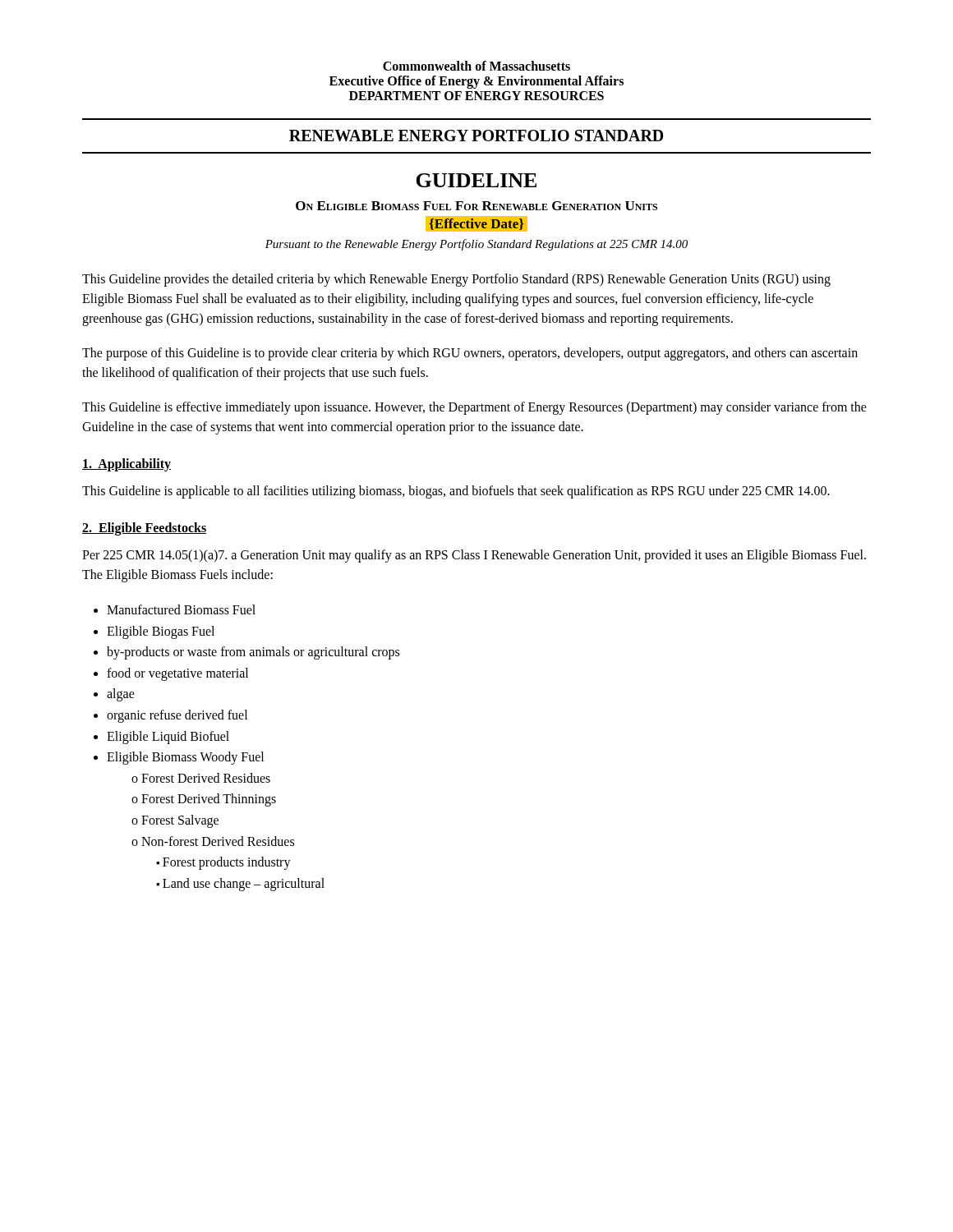Viewport: 953px width, 1232px height.
Task: Find the region starting "food or vegetative material"
Action: click(x=178, y=673)
